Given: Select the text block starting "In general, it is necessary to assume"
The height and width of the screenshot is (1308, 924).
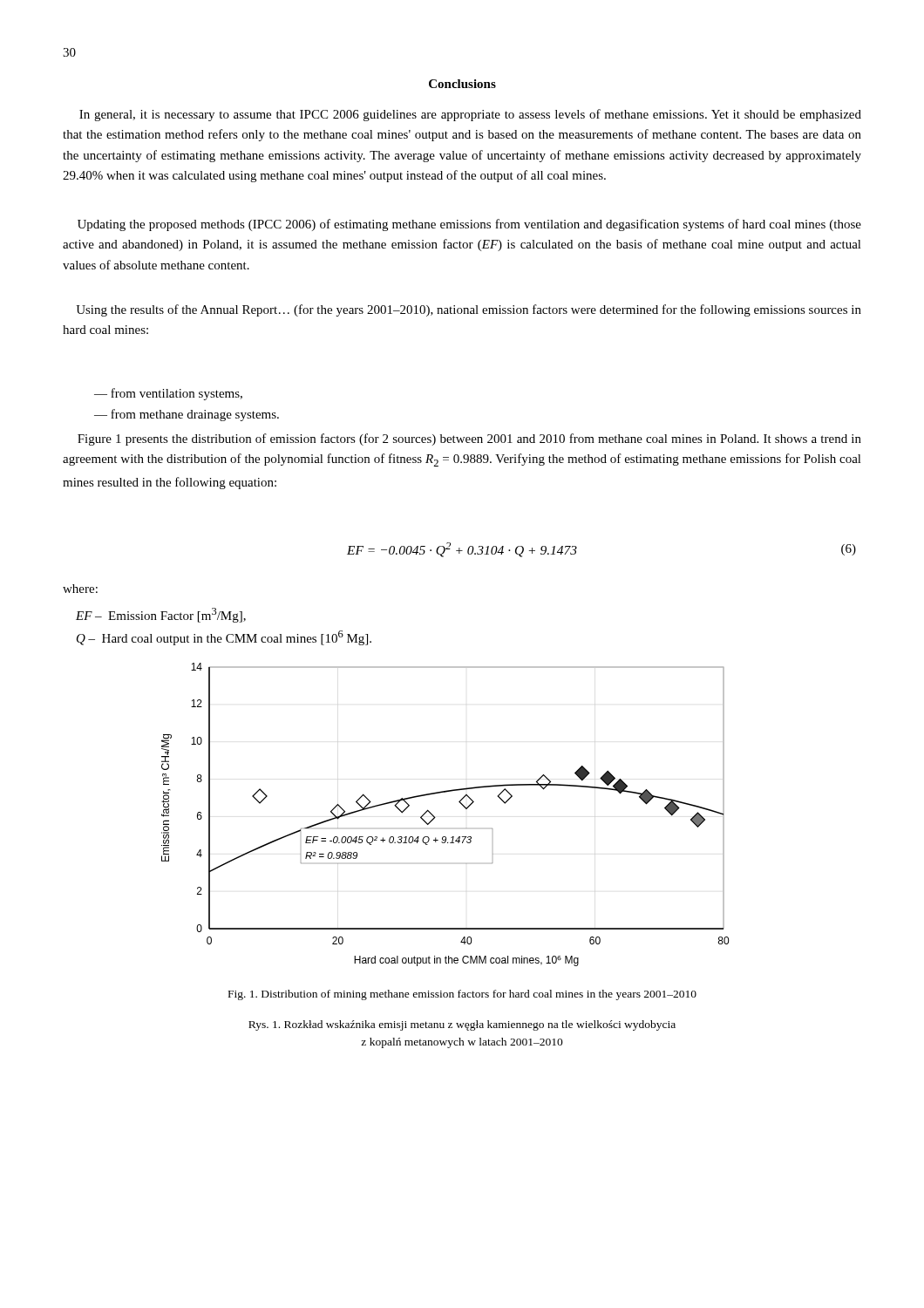Looking at the screenshot, I should click(x=462, y=145).
